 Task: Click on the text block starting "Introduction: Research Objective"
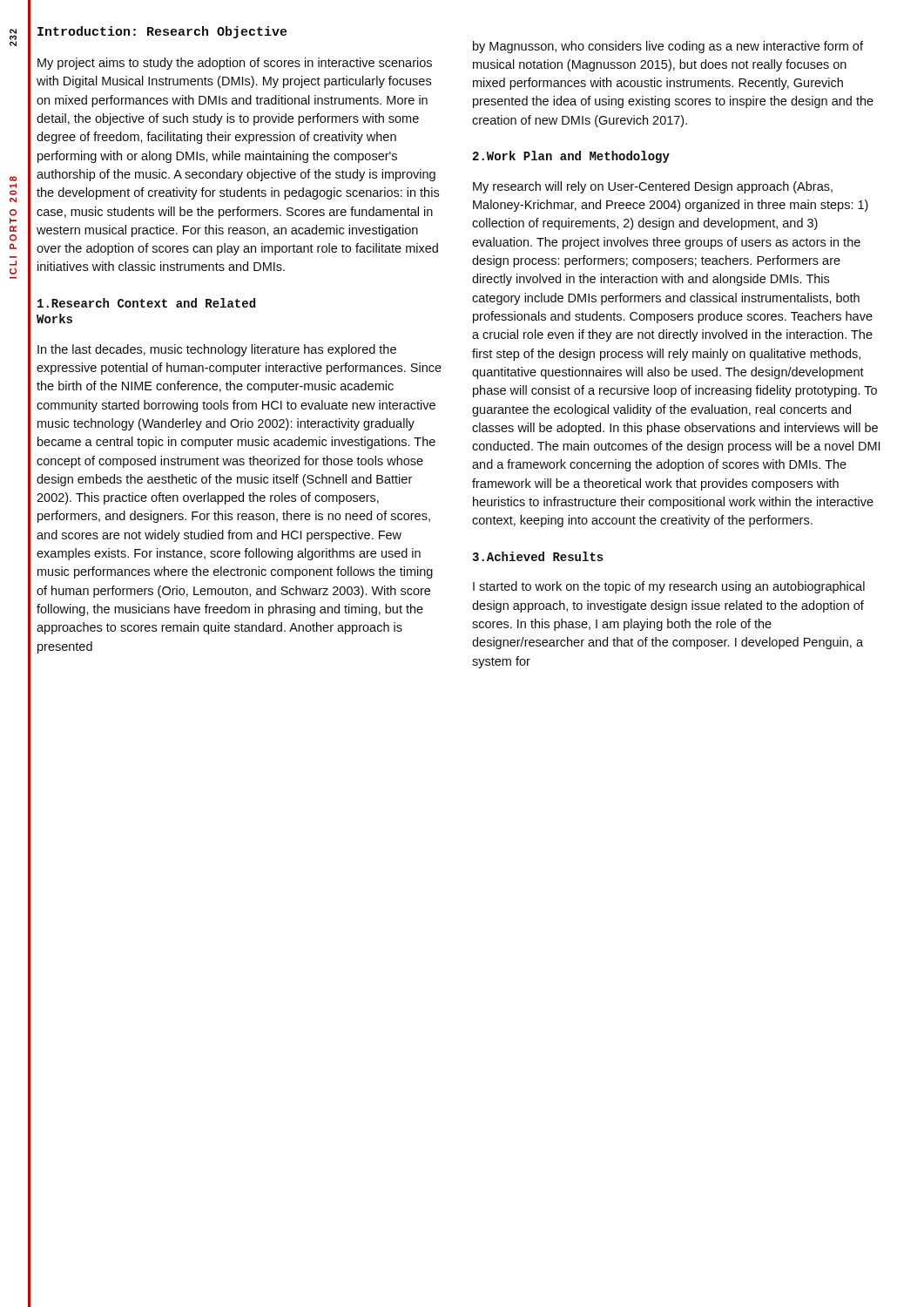pos(241,33)
